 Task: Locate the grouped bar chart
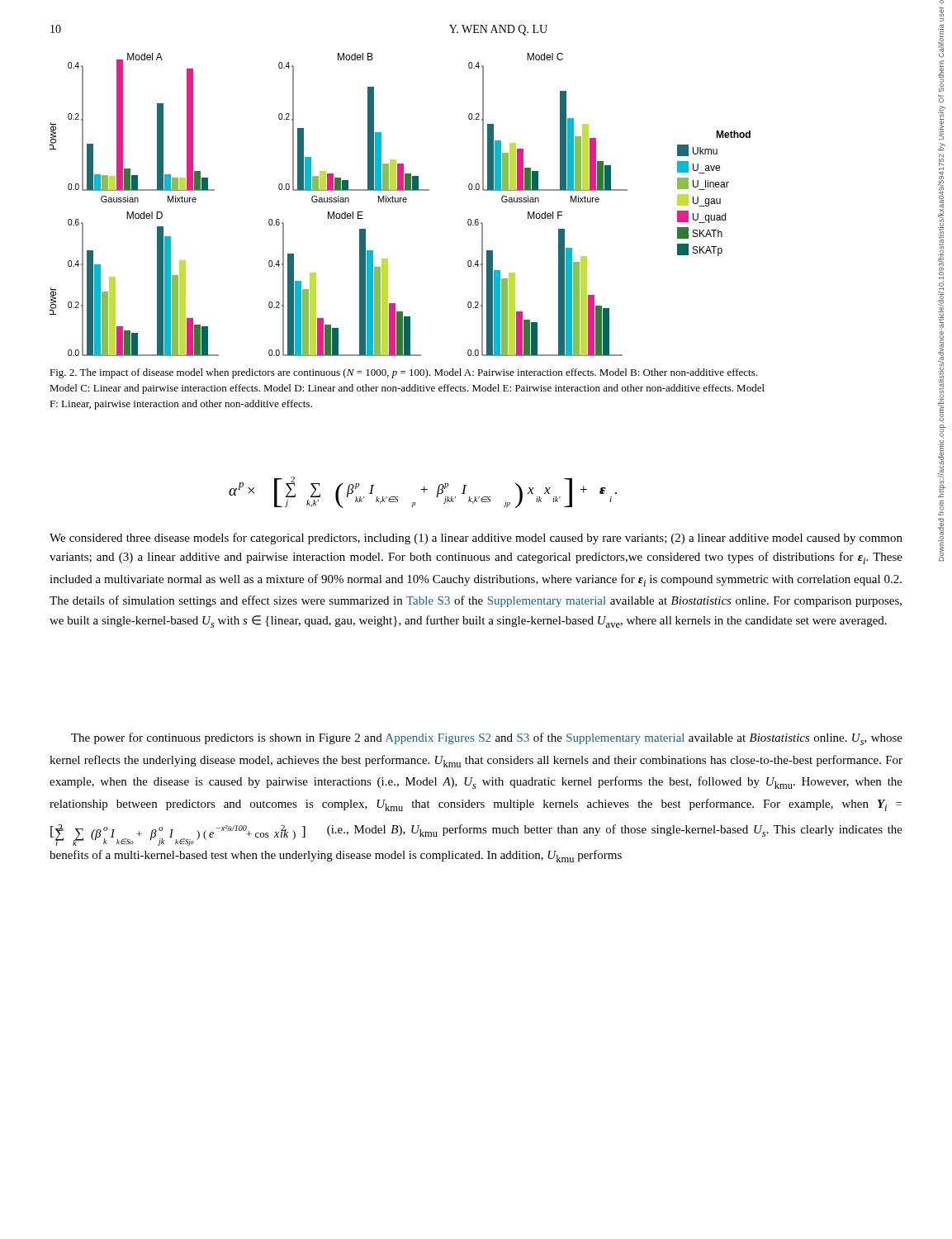tap(429, 204)
